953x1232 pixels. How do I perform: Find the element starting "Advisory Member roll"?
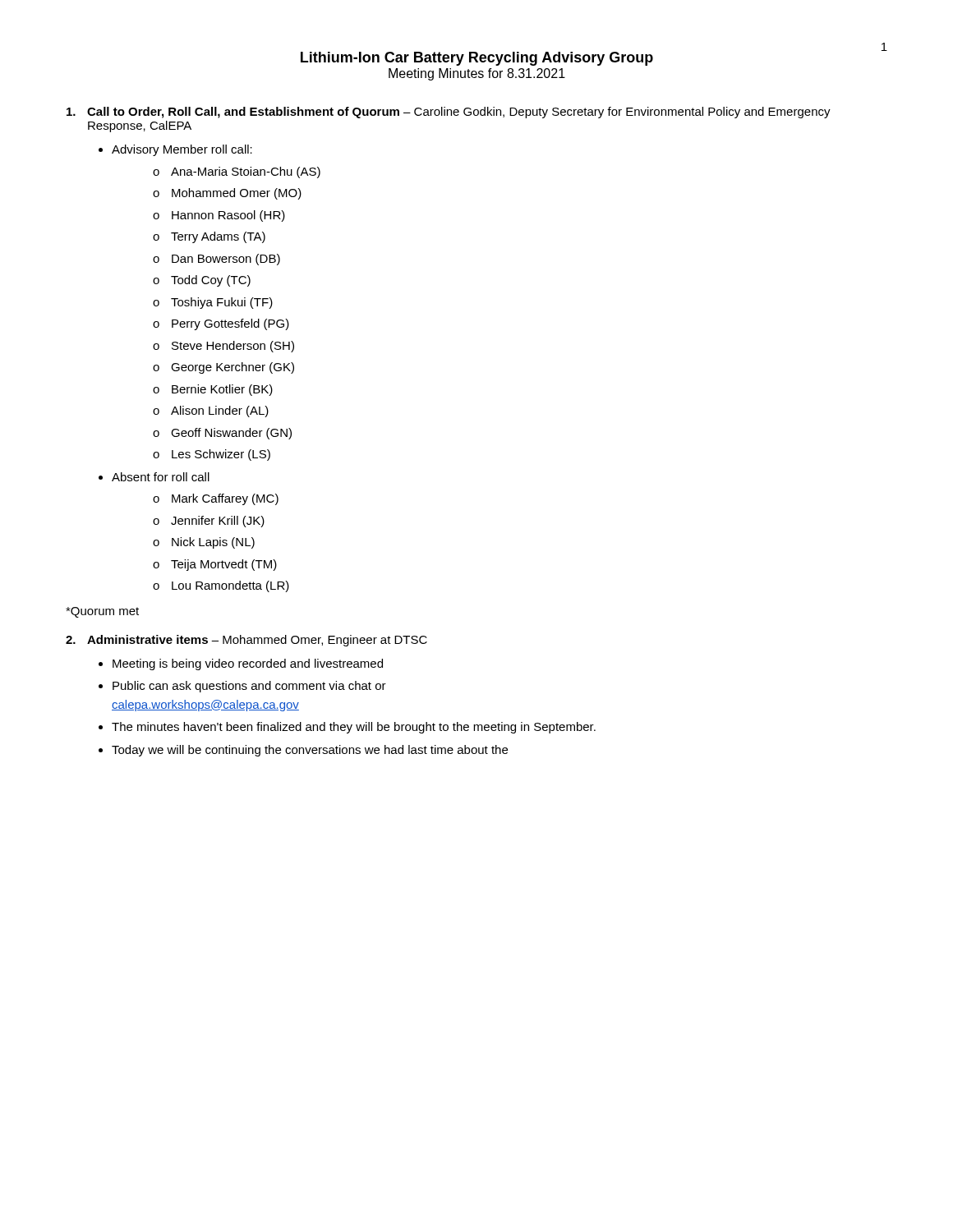pyautogui.click(x=182, y=150)
